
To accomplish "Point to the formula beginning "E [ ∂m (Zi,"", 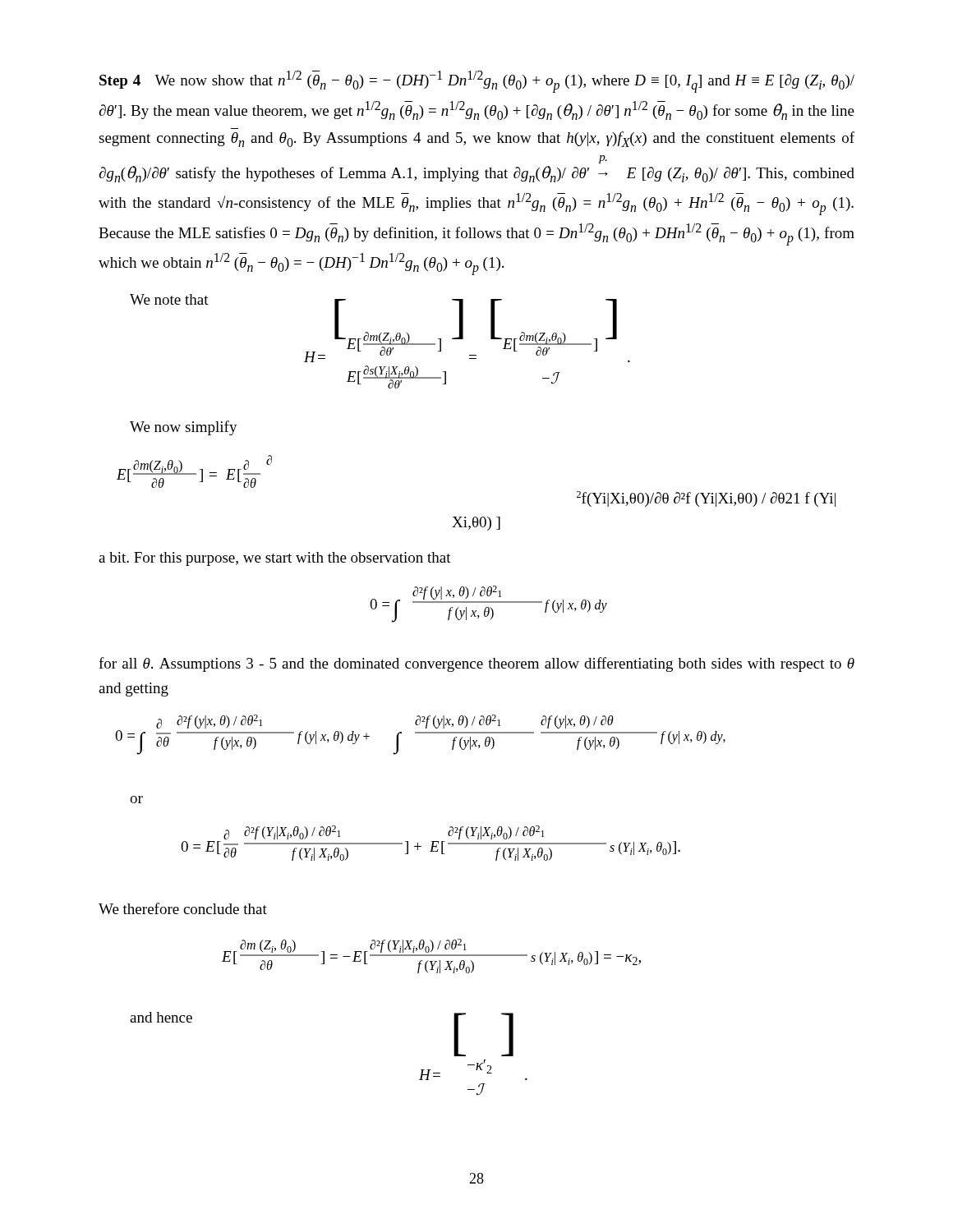I will coord(476,960).
